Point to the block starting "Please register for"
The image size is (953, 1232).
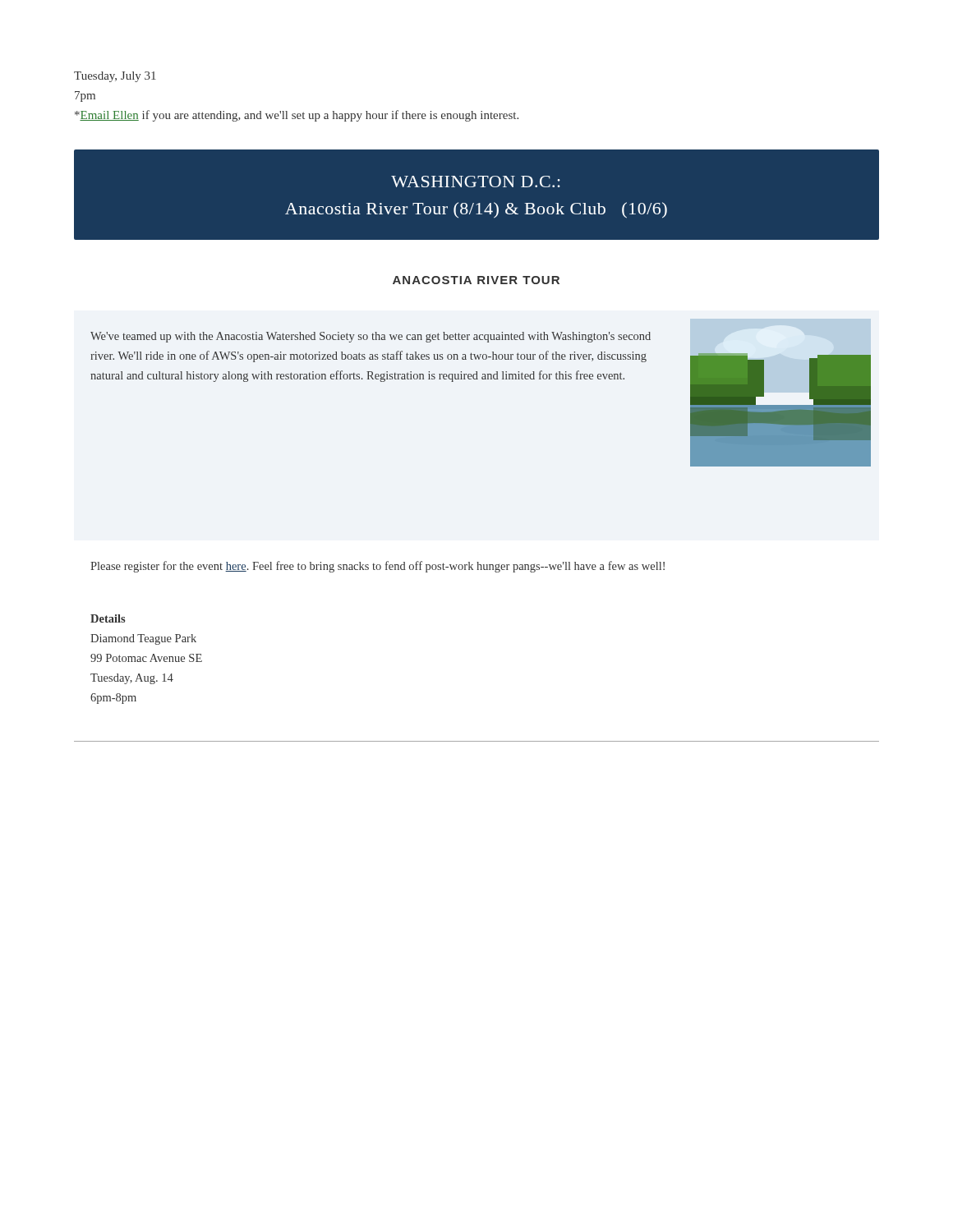click(x=476, y=567)
